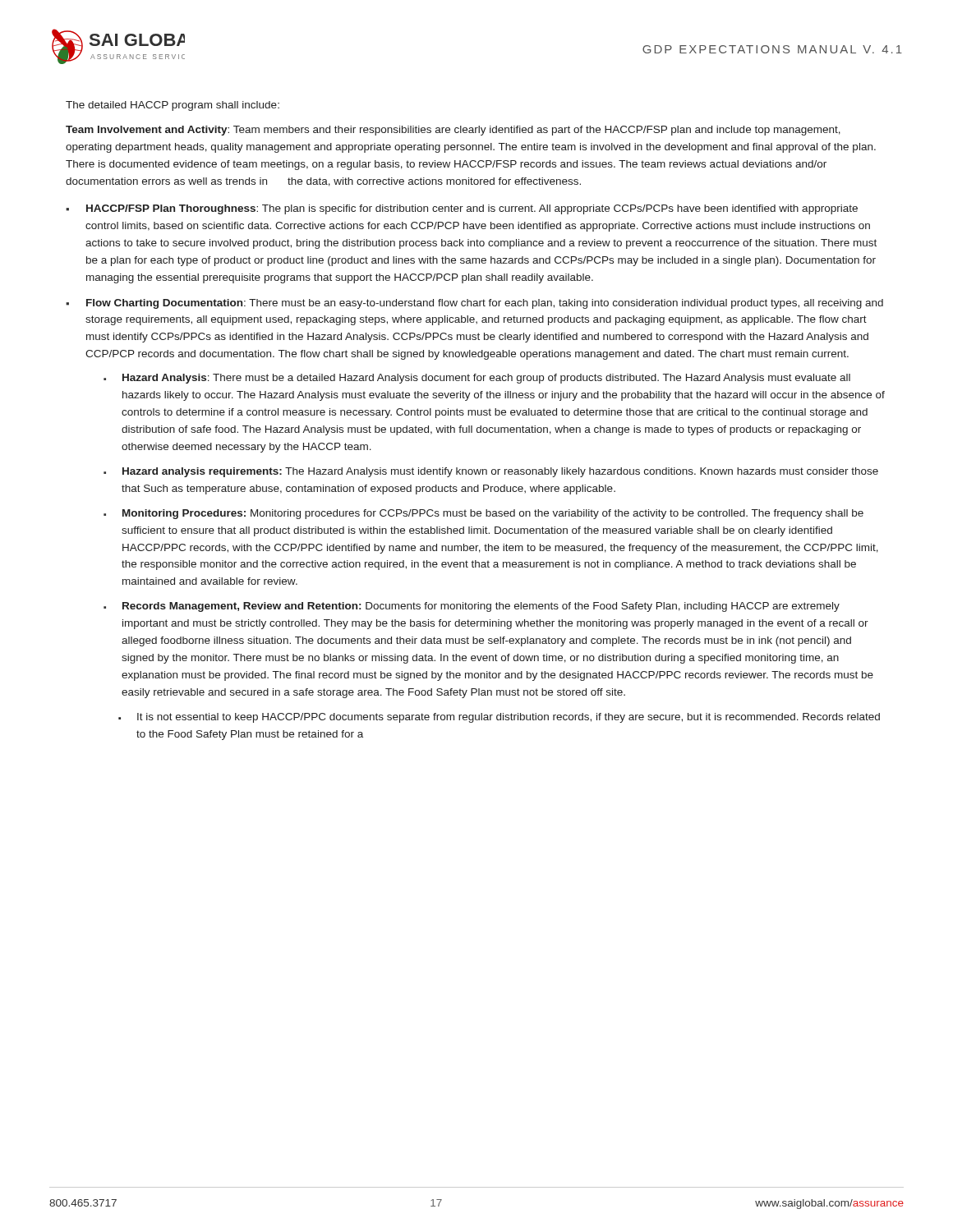
Task: Navigate to the text starting "▪ Hazard analysis requirements: The Hazard"
Action: (x=495, y=480)
